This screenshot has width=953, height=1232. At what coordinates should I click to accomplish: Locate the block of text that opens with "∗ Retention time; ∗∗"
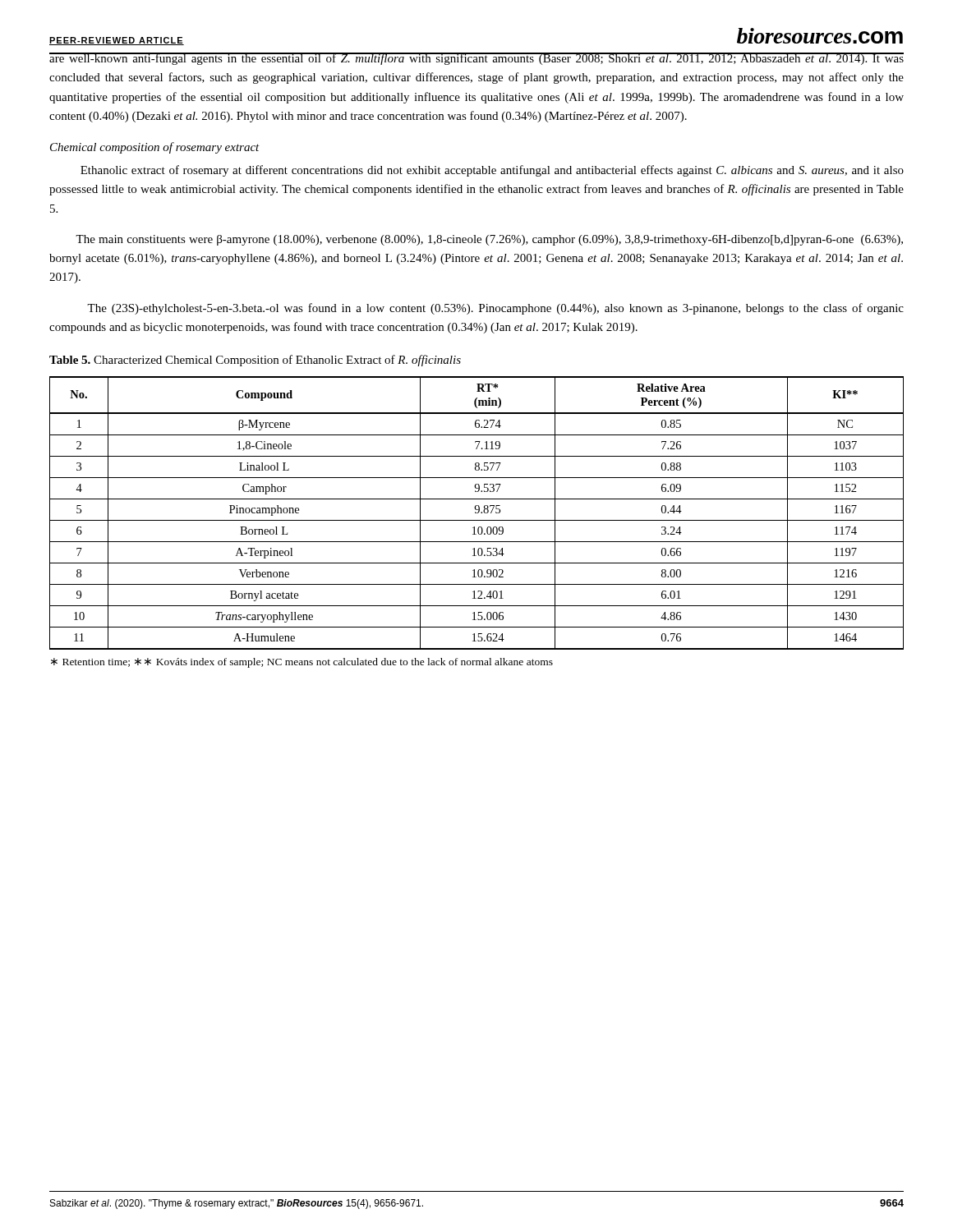click(301, 661)
